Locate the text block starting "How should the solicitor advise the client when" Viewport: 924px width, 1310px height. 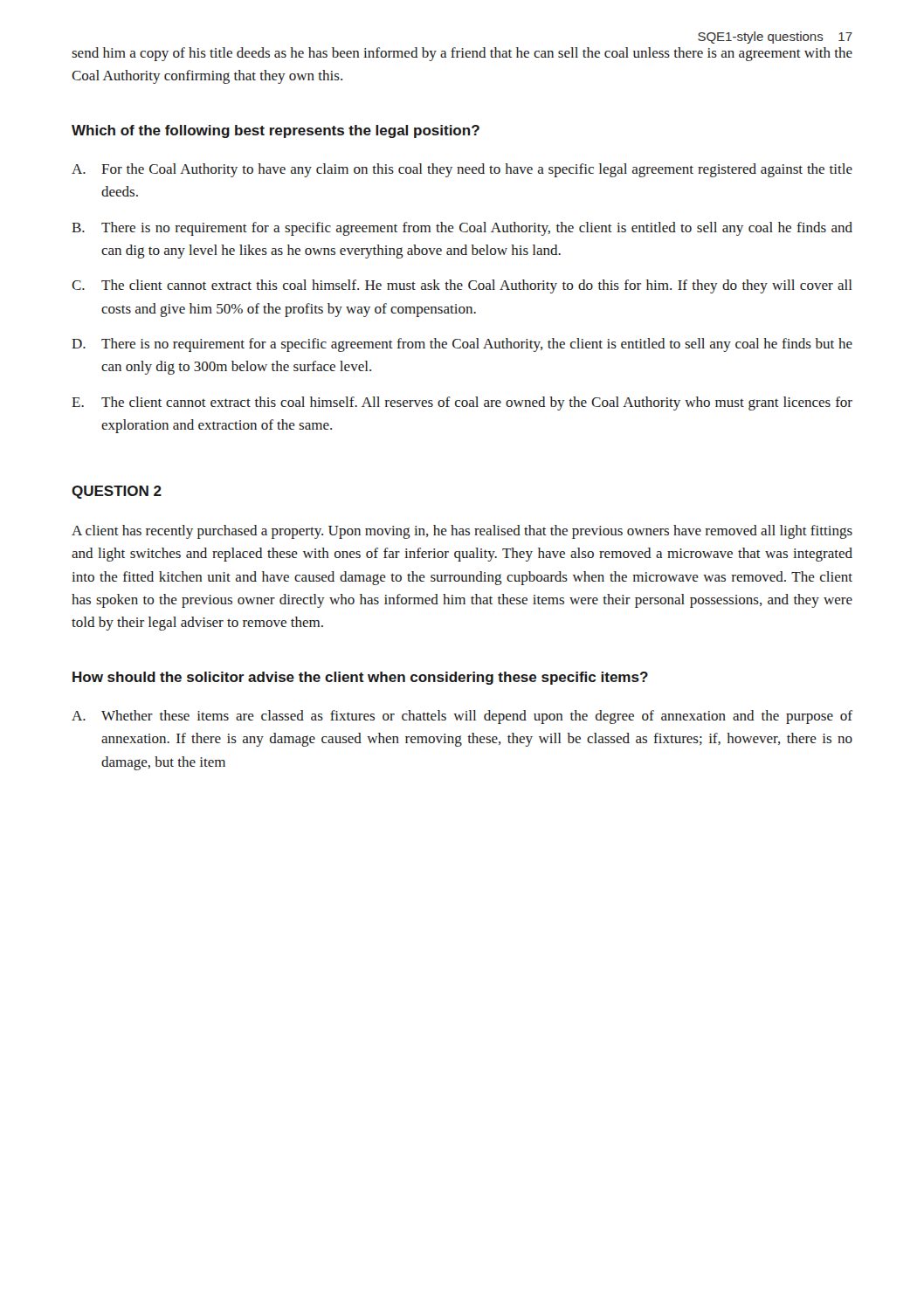(x=360, y=677)
